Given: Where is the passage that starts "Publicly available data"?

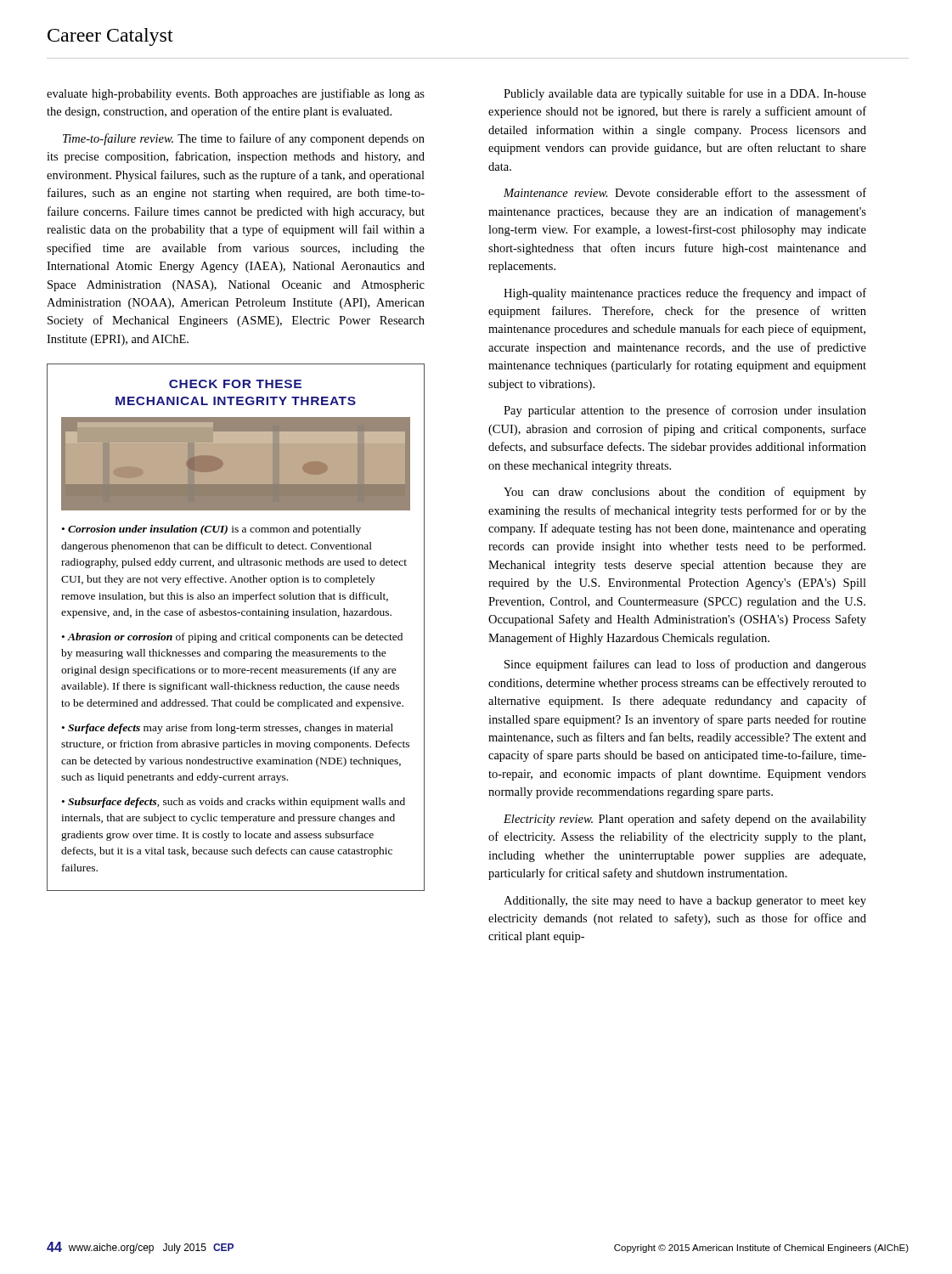Looking at the screenshot, I should (677, 516).
